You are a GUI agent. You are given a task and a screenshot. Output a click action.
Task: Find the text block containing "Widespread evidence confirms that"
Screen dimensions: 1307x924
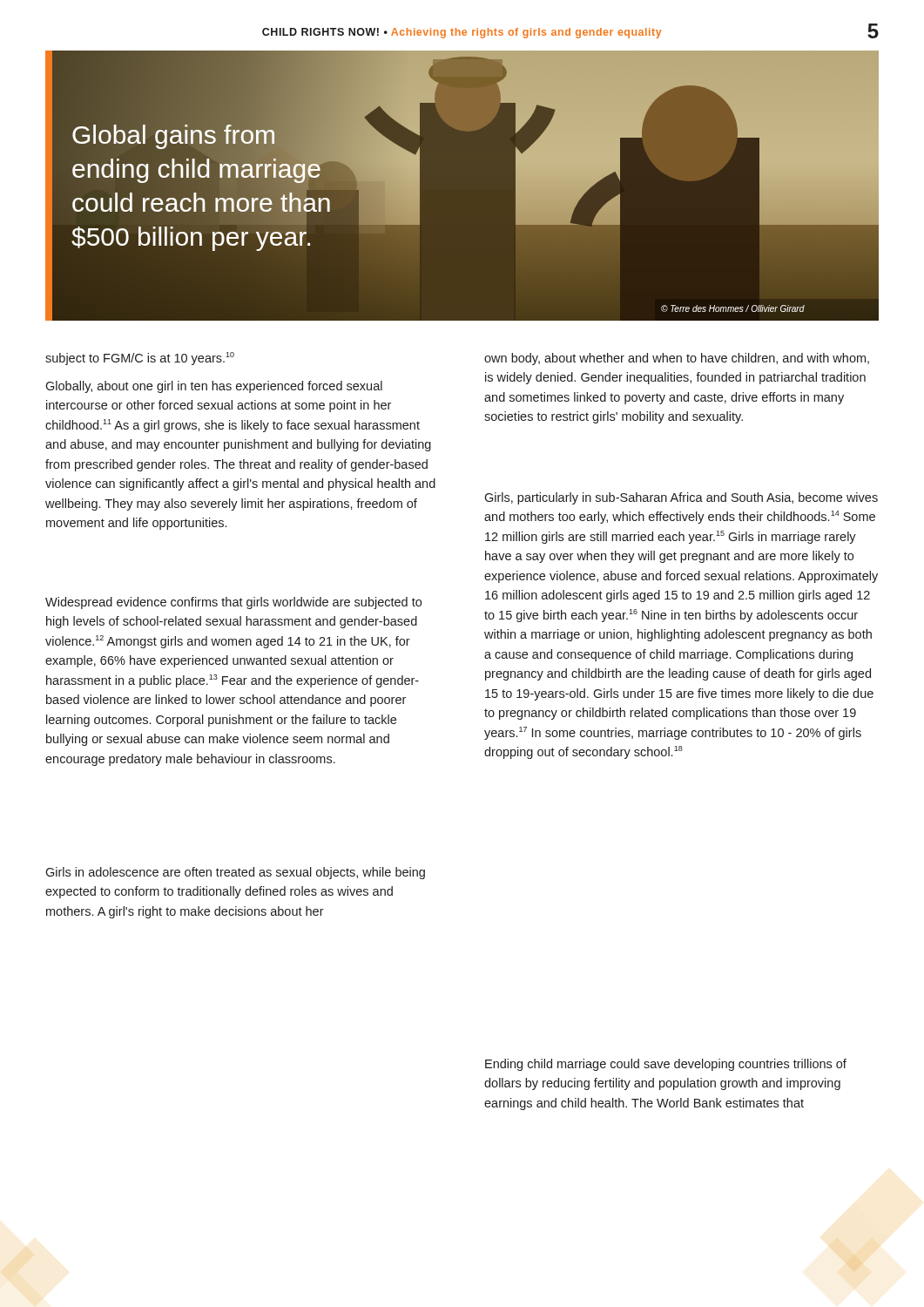click(x=234, y=680)
